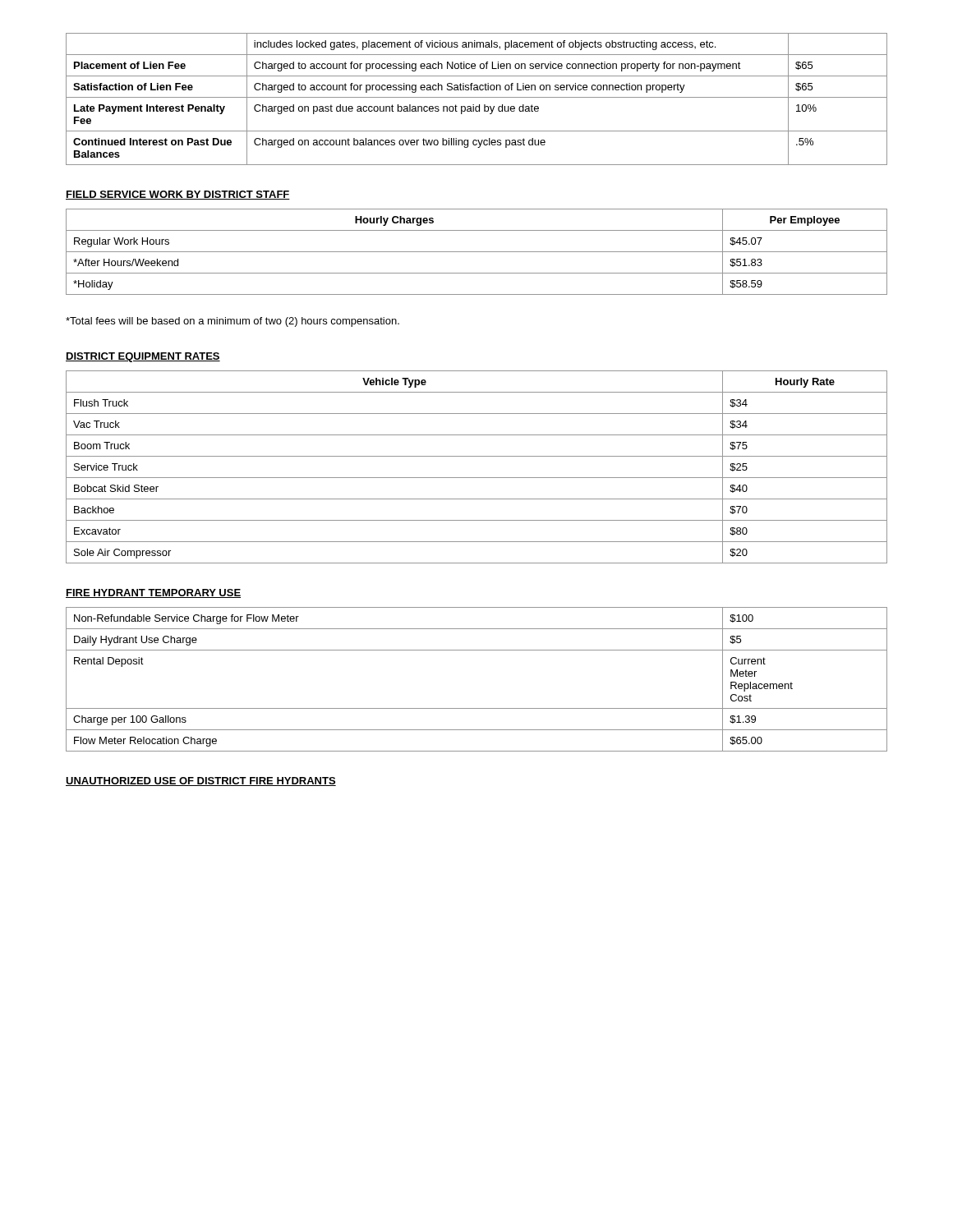Select the table that reads "Hourly Charges"
953x1232 pixels.
coord(476,252)
